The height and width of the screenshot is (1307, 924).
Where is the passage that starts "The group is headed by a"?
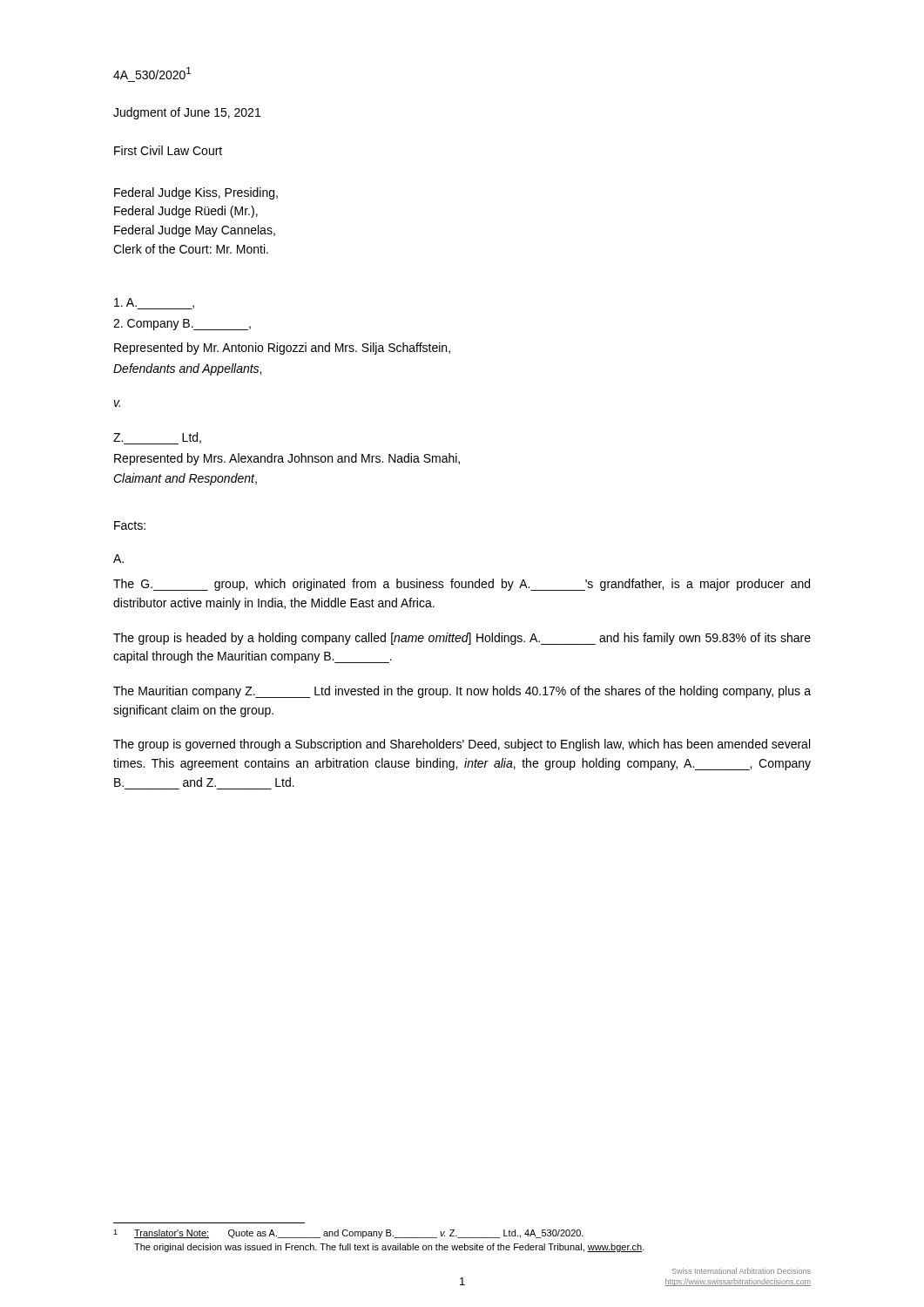point(462,648)
